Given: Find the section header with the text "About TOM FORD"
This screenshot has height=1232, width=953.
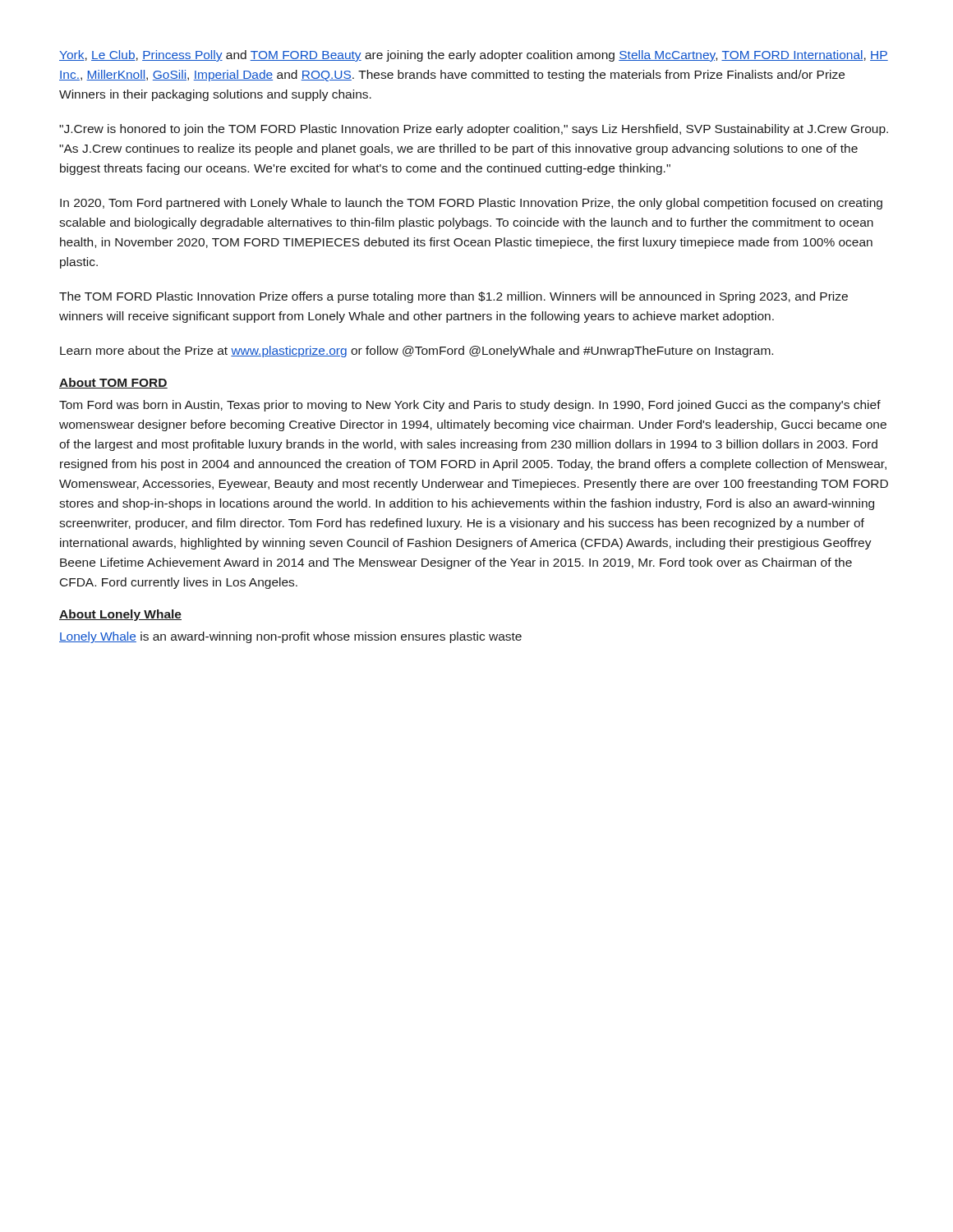Looking at the screenshot, I should (113, 382).
